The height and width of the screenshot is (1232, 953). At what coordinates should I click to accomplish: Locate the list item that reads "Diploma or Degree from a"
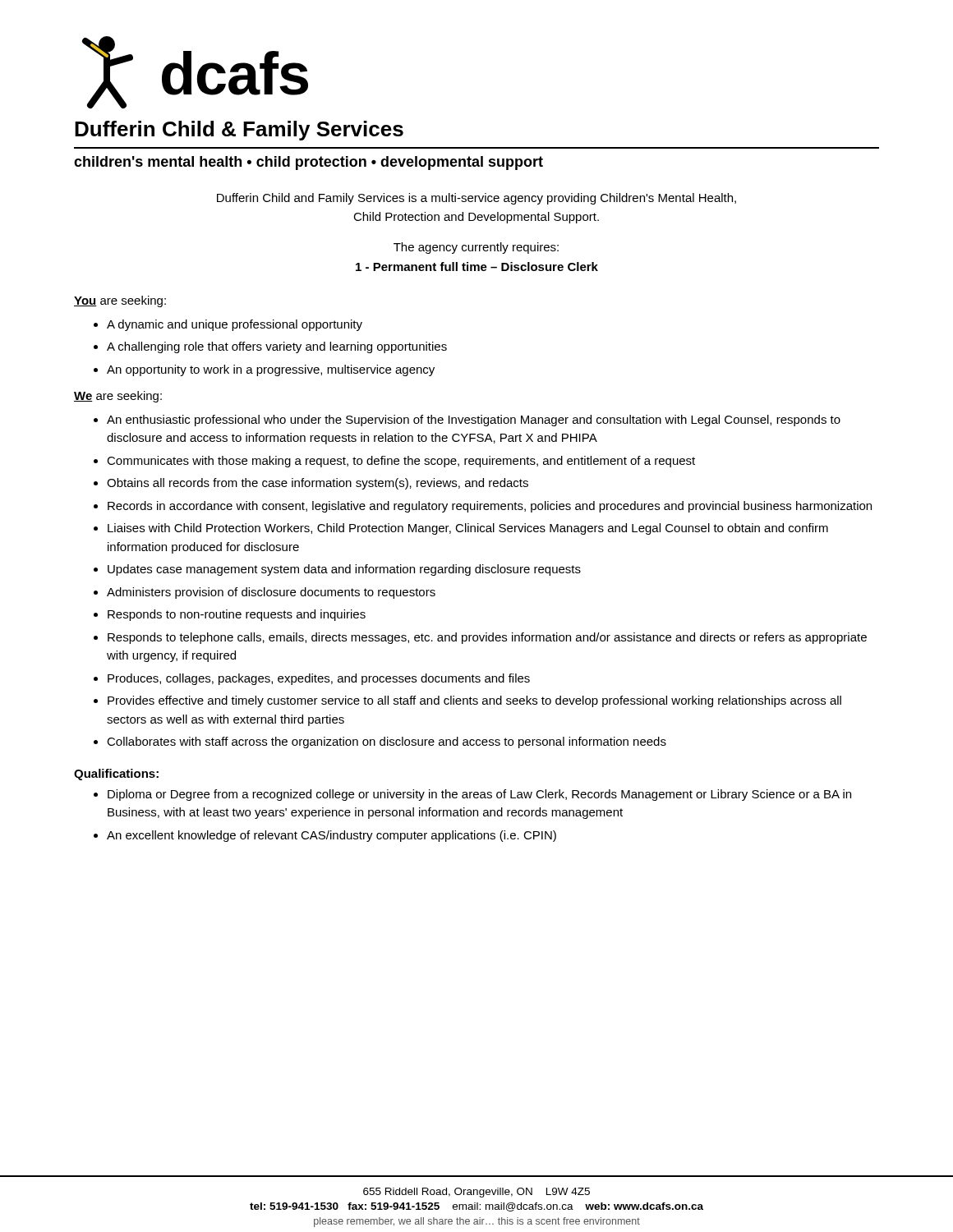pyautogui.click(x=493, y=803)
